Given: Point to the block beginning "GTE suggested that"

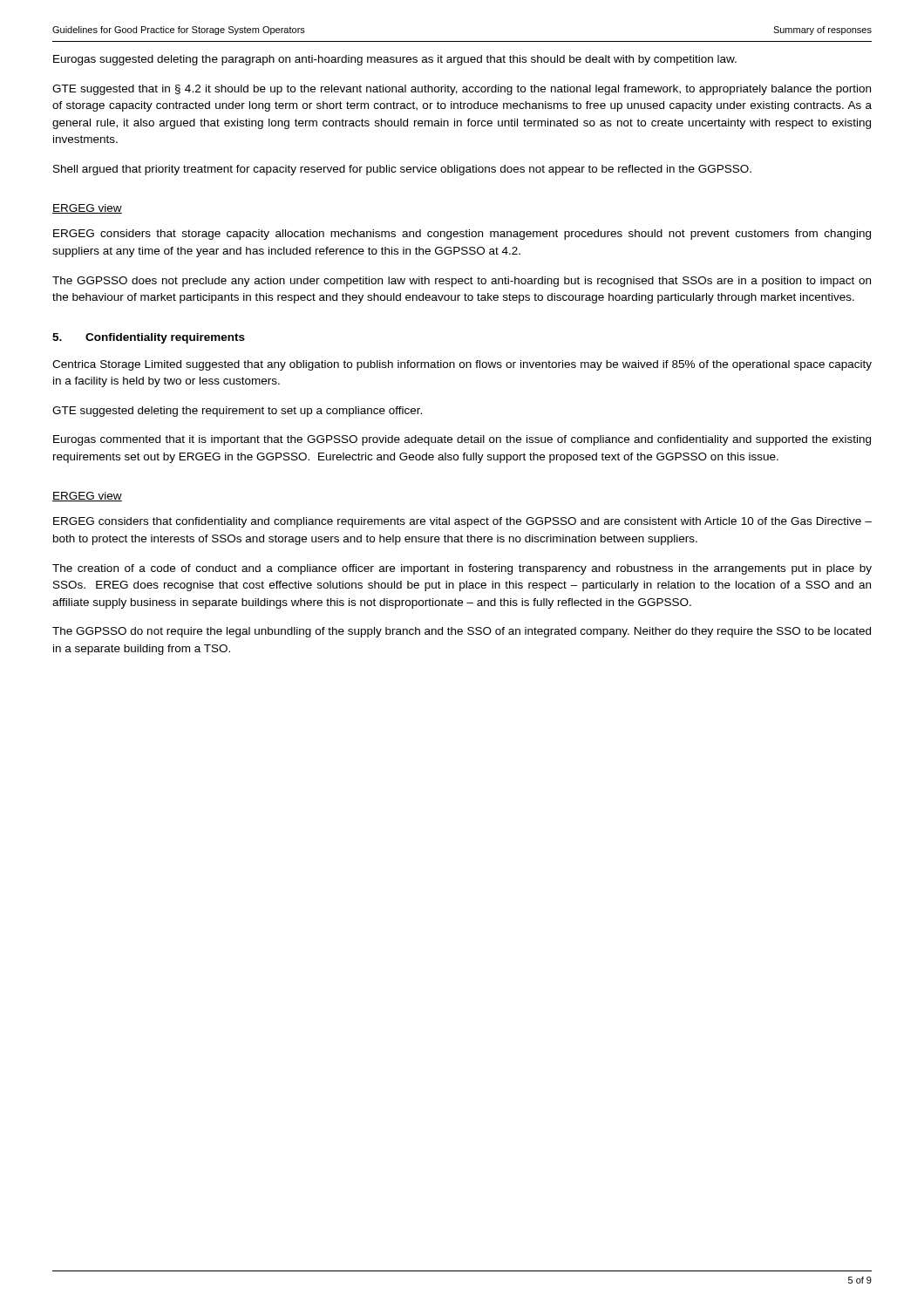Looking at the screenshot, I should coord(462,114).
